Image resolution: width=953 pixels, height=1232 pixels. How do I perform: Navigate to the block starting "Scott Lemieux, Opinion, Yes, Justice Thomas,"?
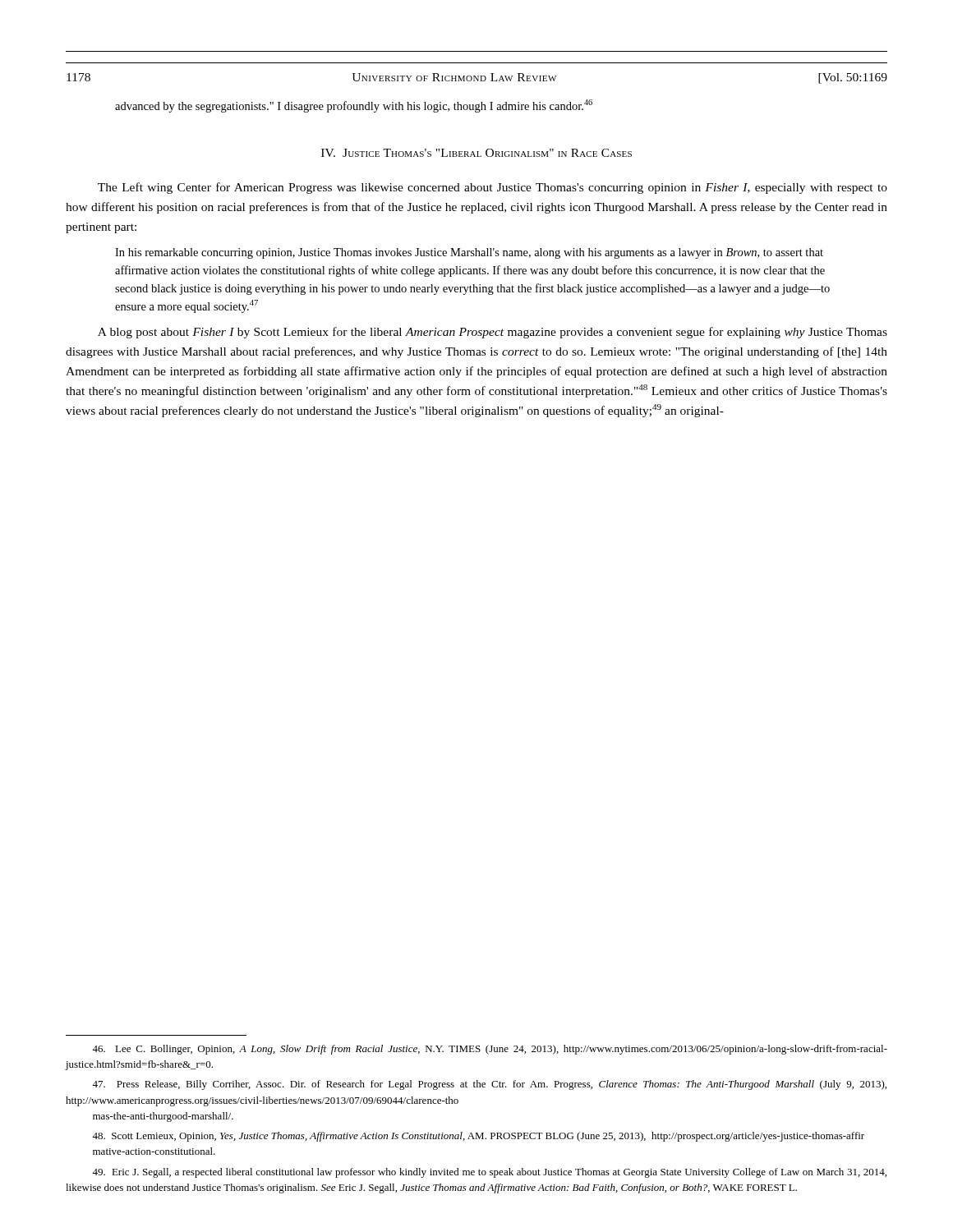coord(476,1144)
